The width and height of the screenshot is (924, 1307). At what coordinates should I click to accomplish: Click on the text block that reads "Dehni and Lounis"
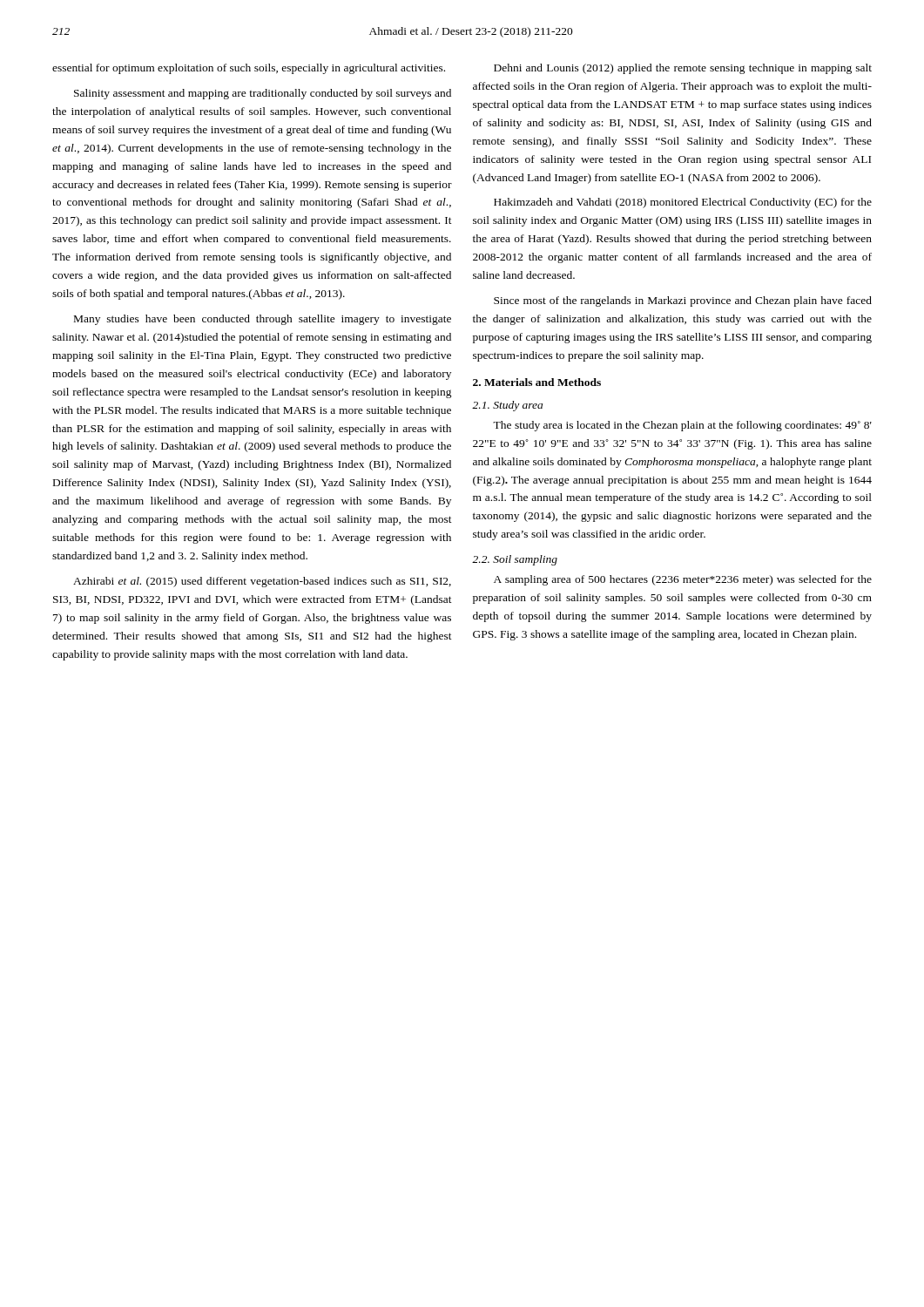coord(672,212)
